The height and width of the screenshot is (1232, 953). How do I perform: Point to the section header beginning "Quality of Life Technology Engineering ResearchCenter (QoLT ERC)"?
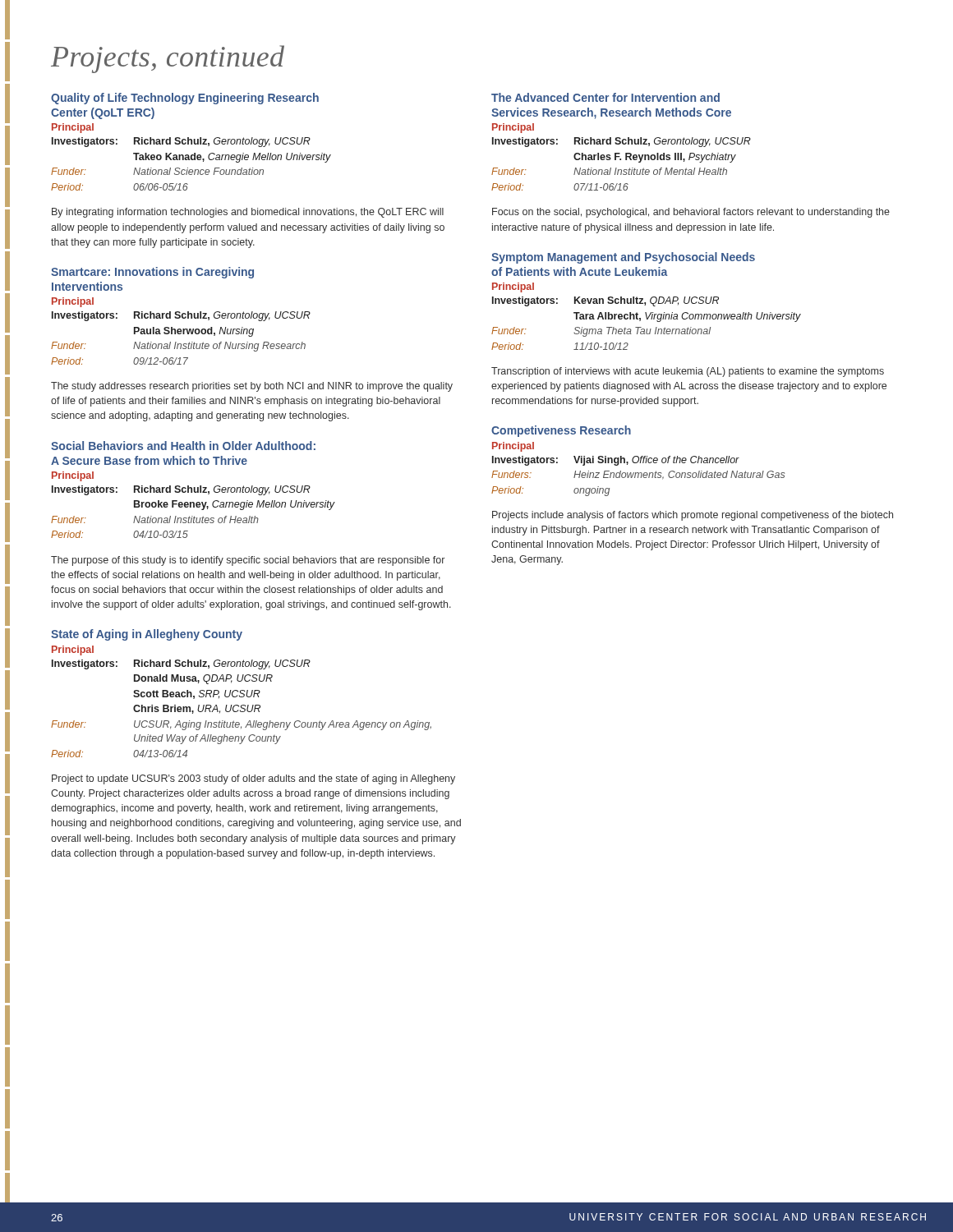[256, 143]
